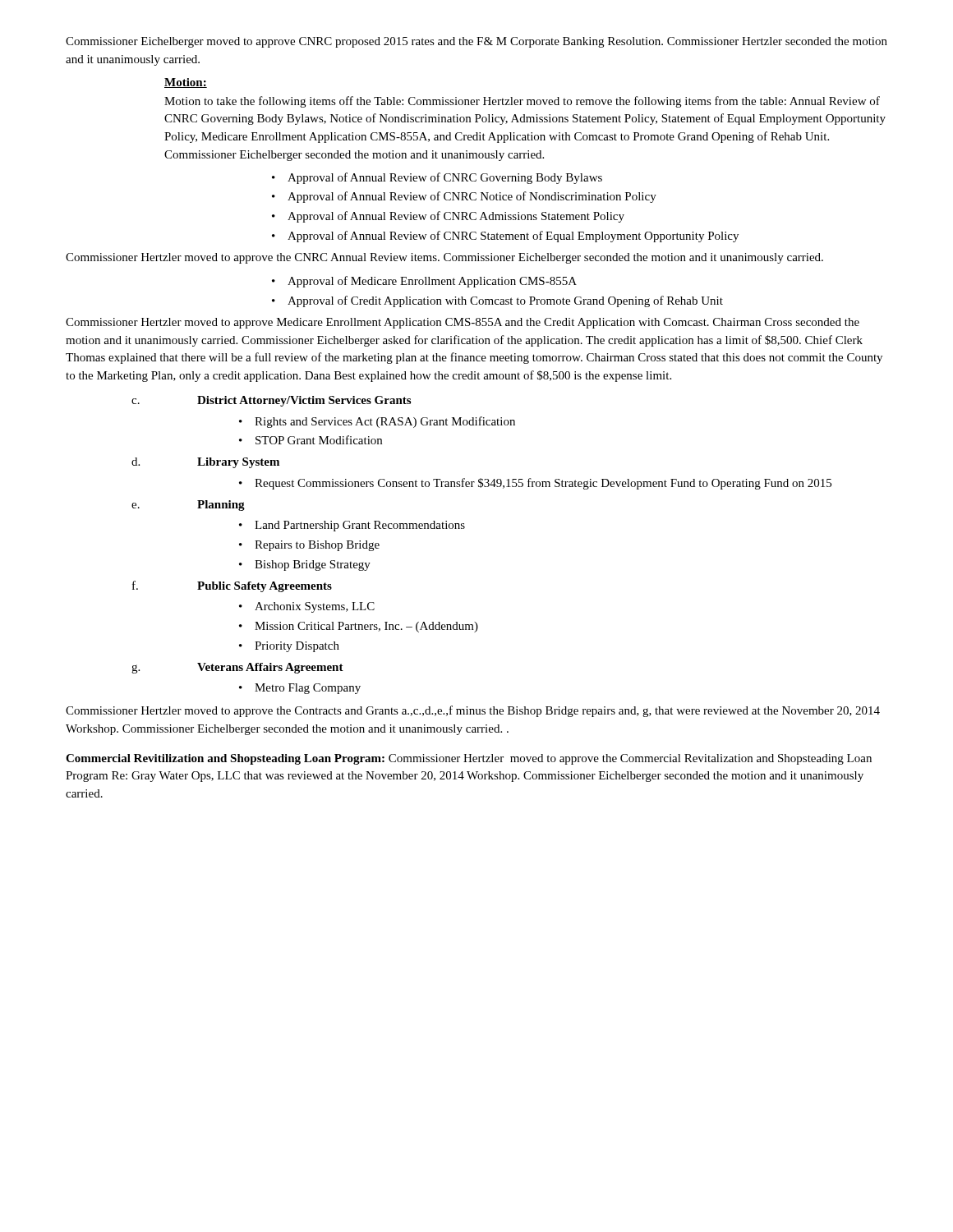This screenshot has width=953, height=1232.
Task: Navigate to the region starting "Metro Flag Company"
Action: 308,688
